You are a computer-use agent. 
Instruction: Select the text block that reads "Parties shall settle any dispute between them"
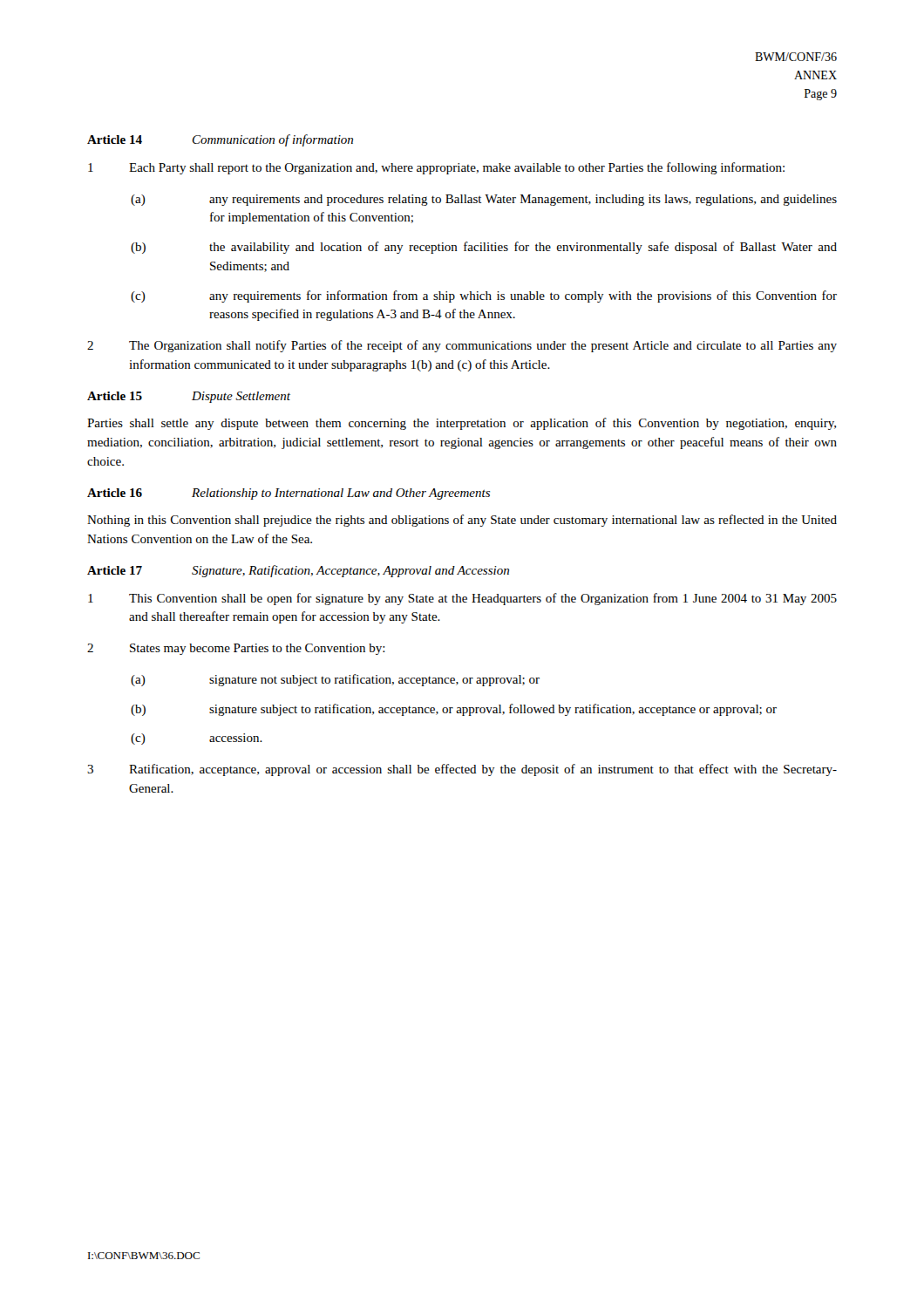click(x=462, y=442)
